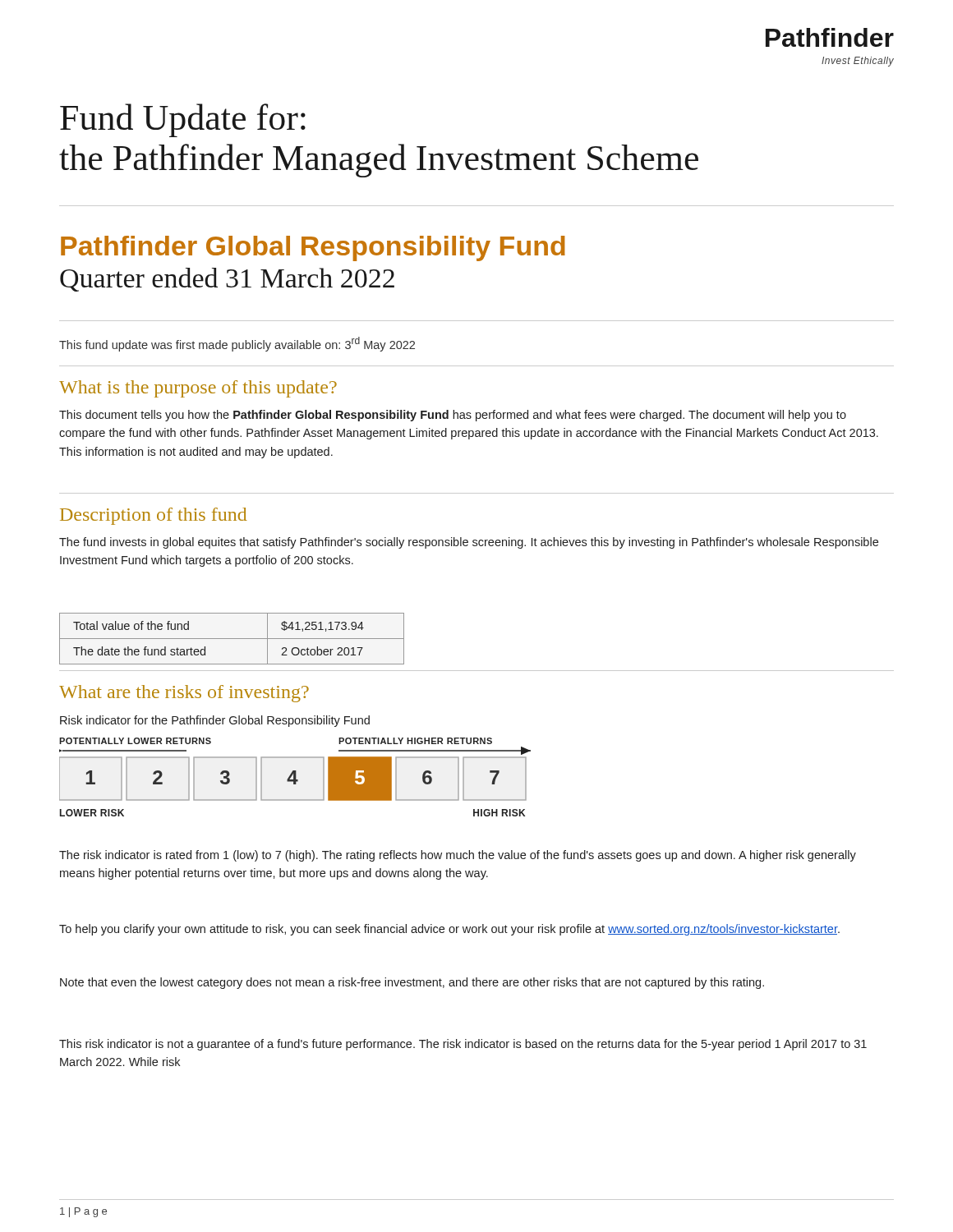Screen dimensions: 1232x953
Task: Find the title that reads "Pathfinder Global Responsibility Fund Quarter ended"
Action: [x=476, y=263]
